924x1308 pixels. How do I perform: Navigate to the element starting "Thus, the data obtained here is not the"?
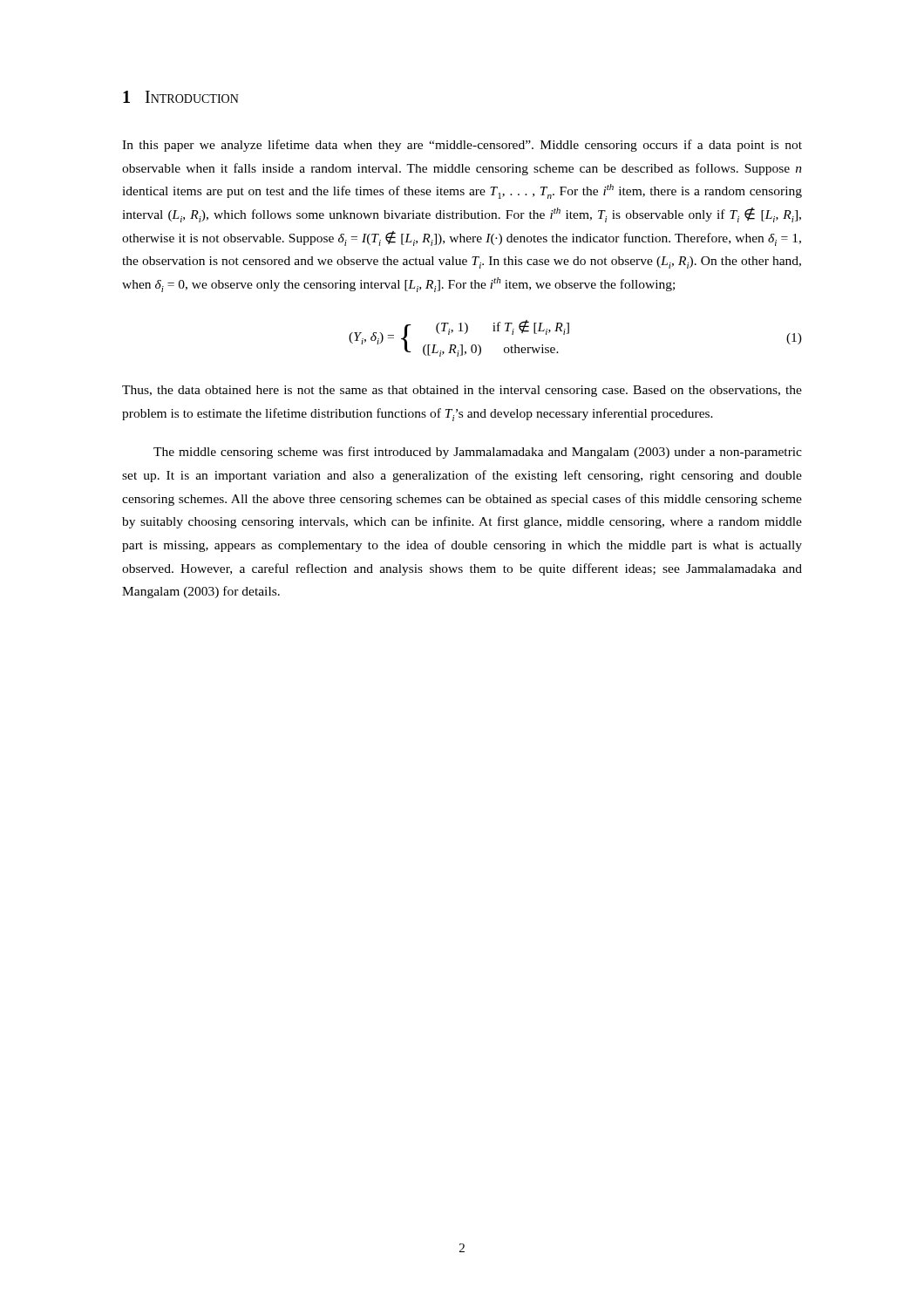pos(462,402)
